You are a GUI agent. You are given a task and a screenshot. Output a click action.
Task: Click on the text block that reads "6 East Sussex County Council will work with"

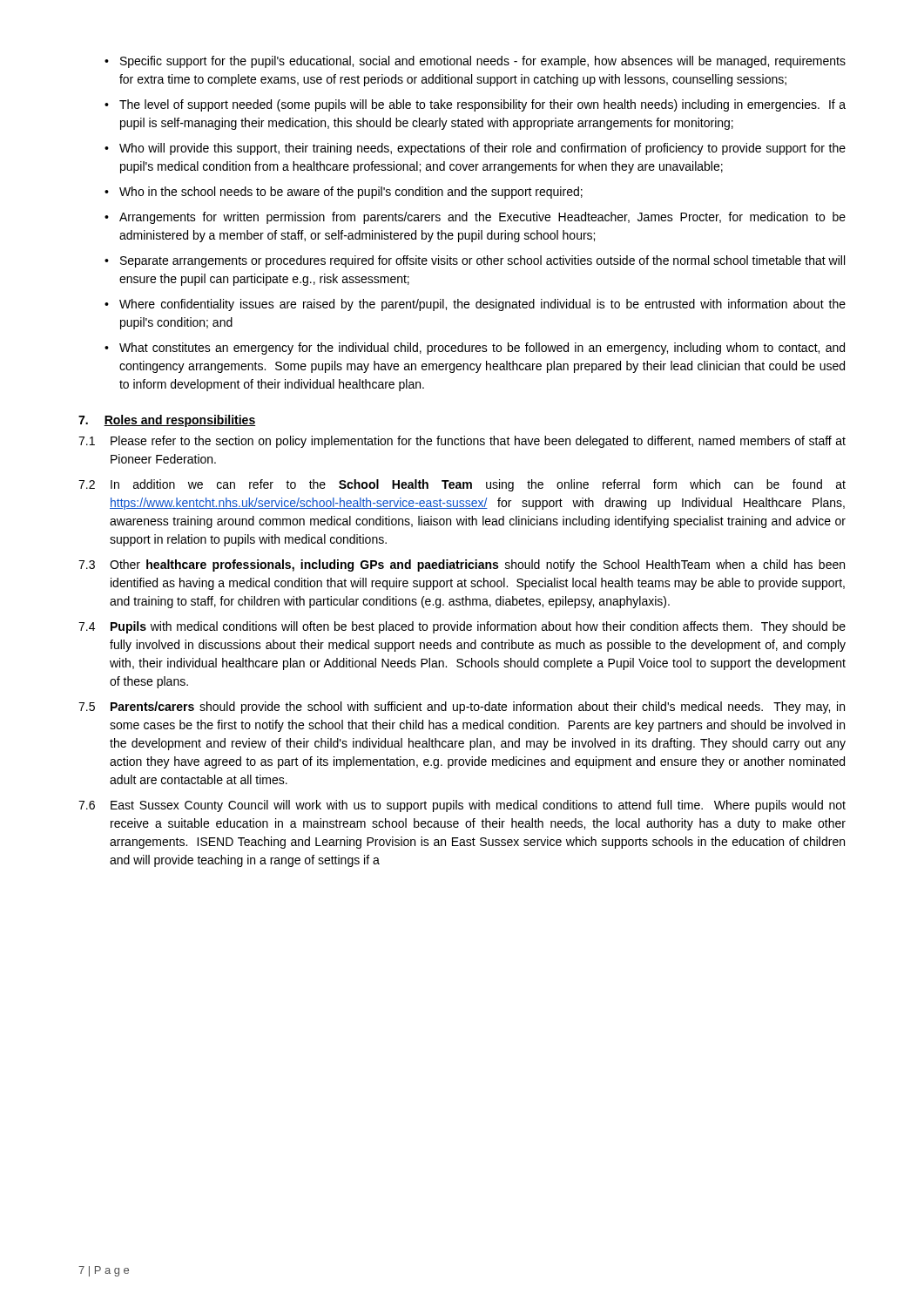click(462, 833)
